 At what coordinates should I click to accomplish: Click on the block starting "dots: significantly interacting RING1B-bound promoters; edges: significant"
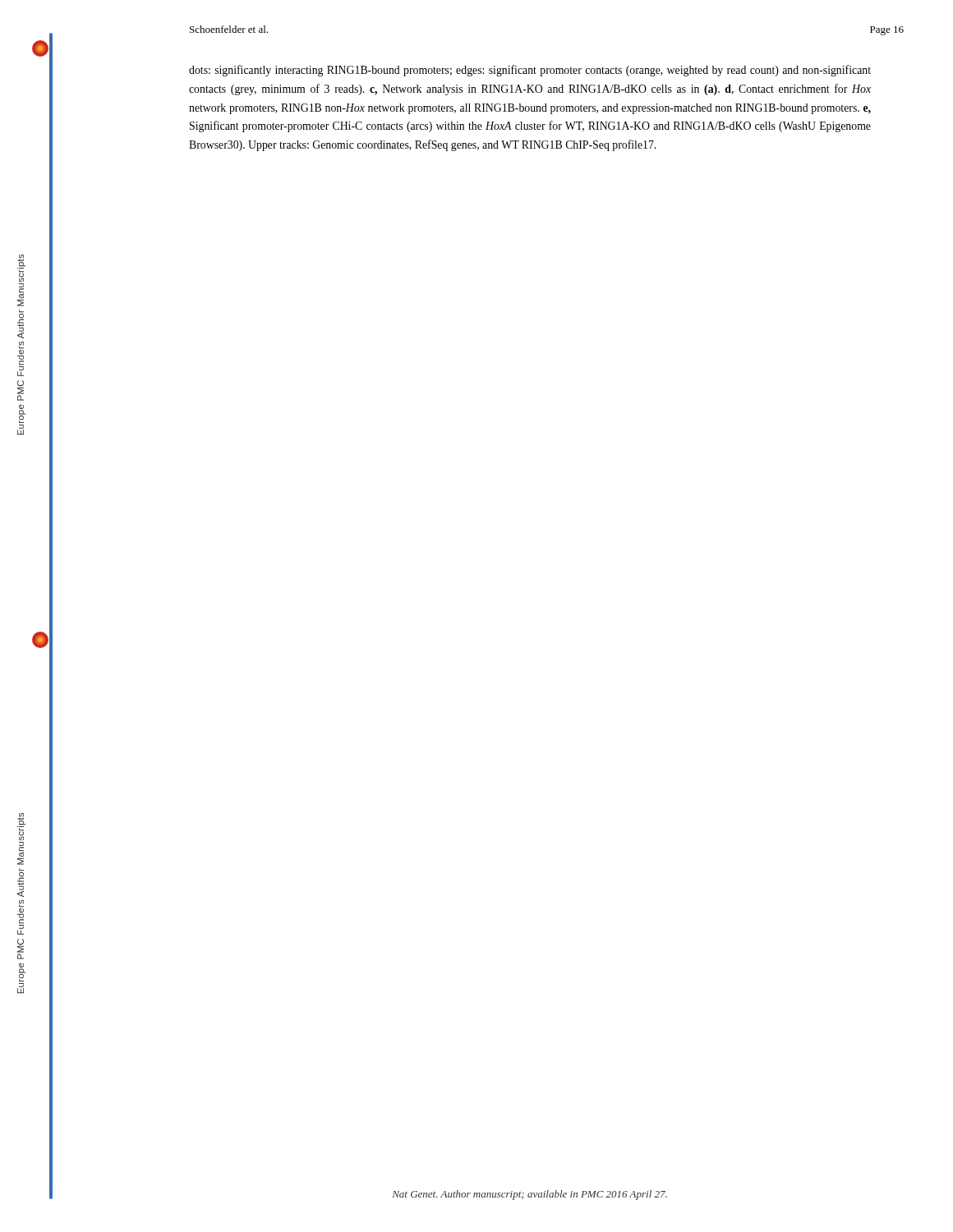(530, 108)
